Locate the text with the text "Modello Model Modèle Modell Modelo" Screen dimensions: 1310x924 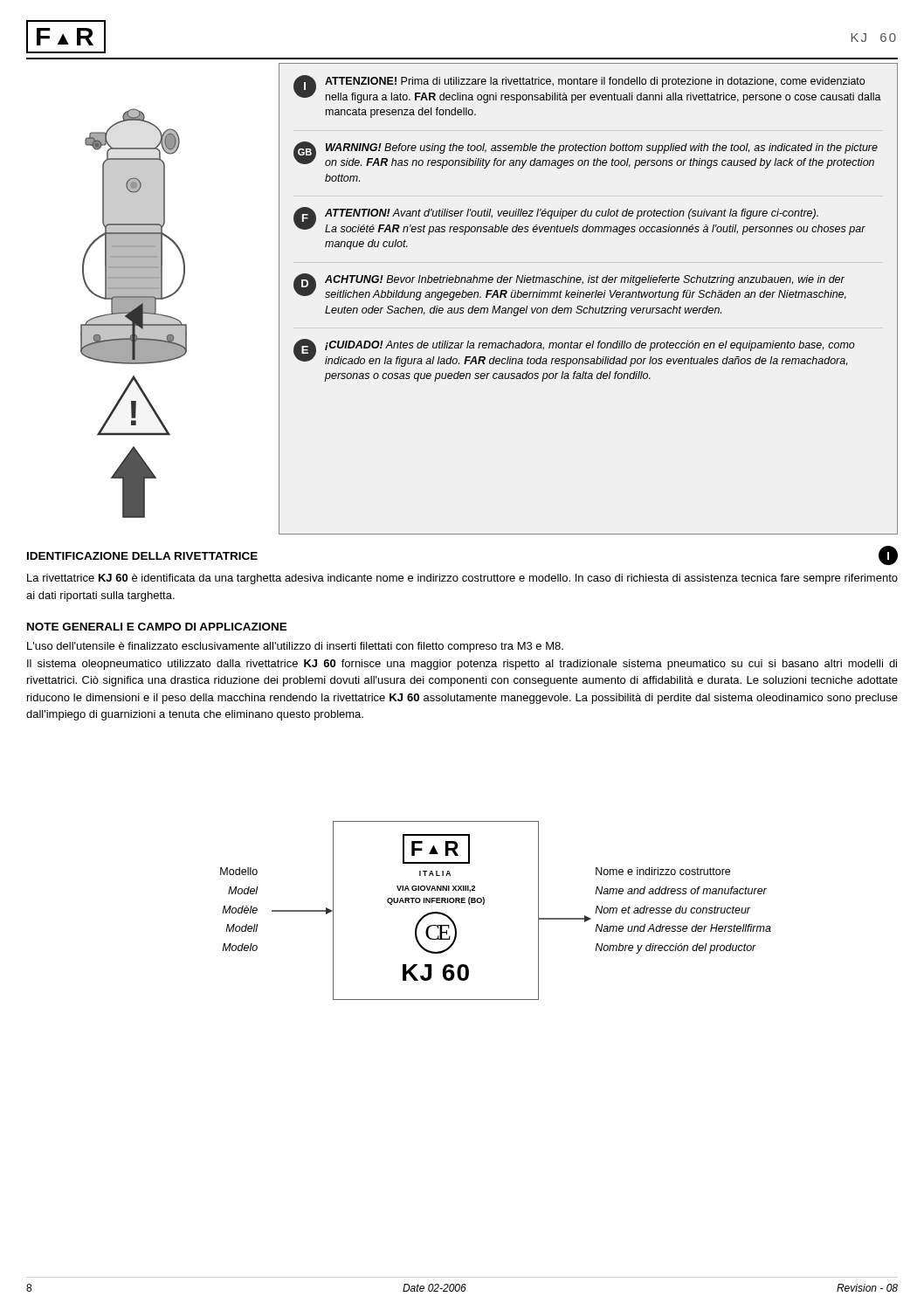coord(239,910)
